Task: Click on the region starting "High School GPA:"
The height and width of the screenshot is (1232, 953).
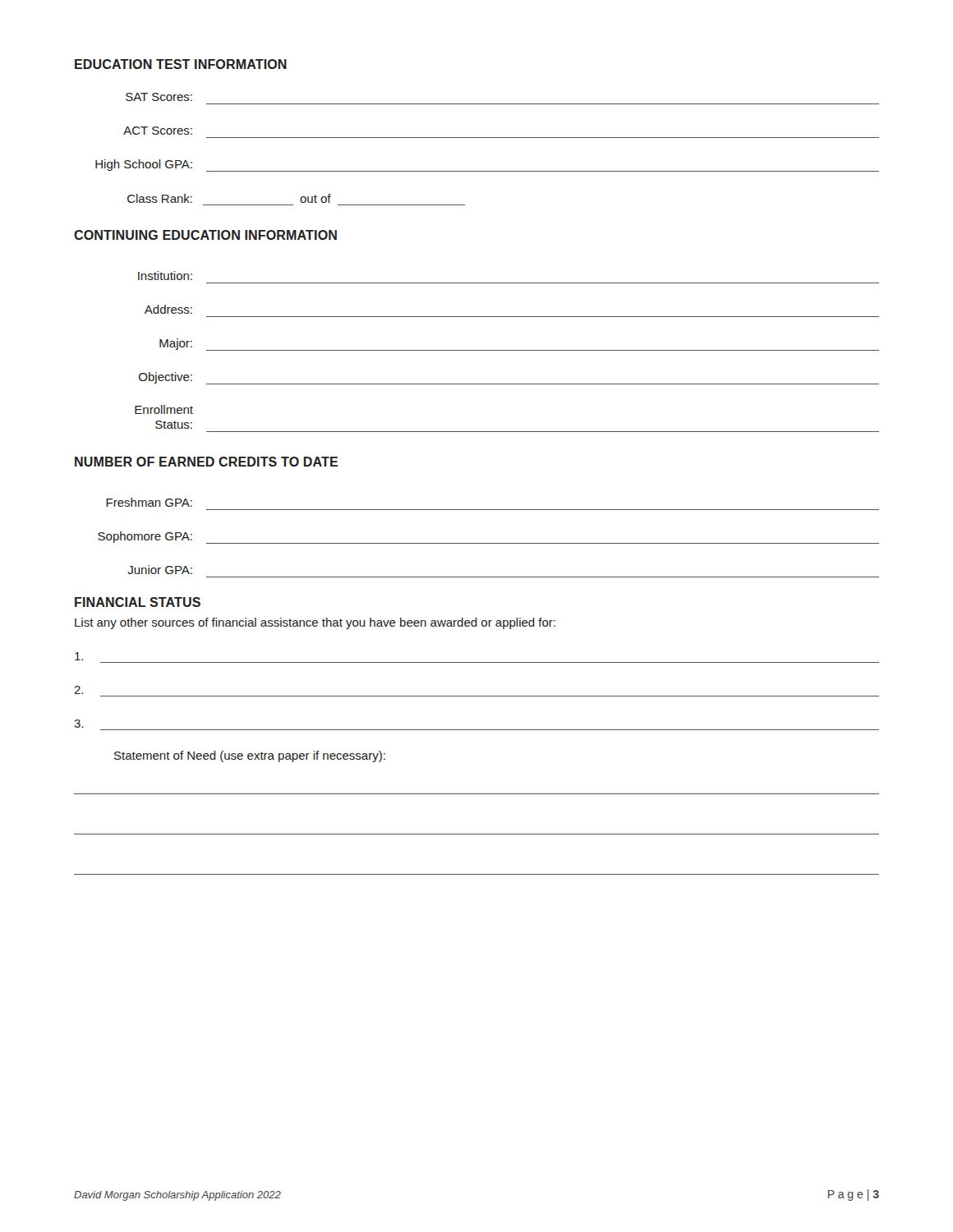Action: click(466, 164)
